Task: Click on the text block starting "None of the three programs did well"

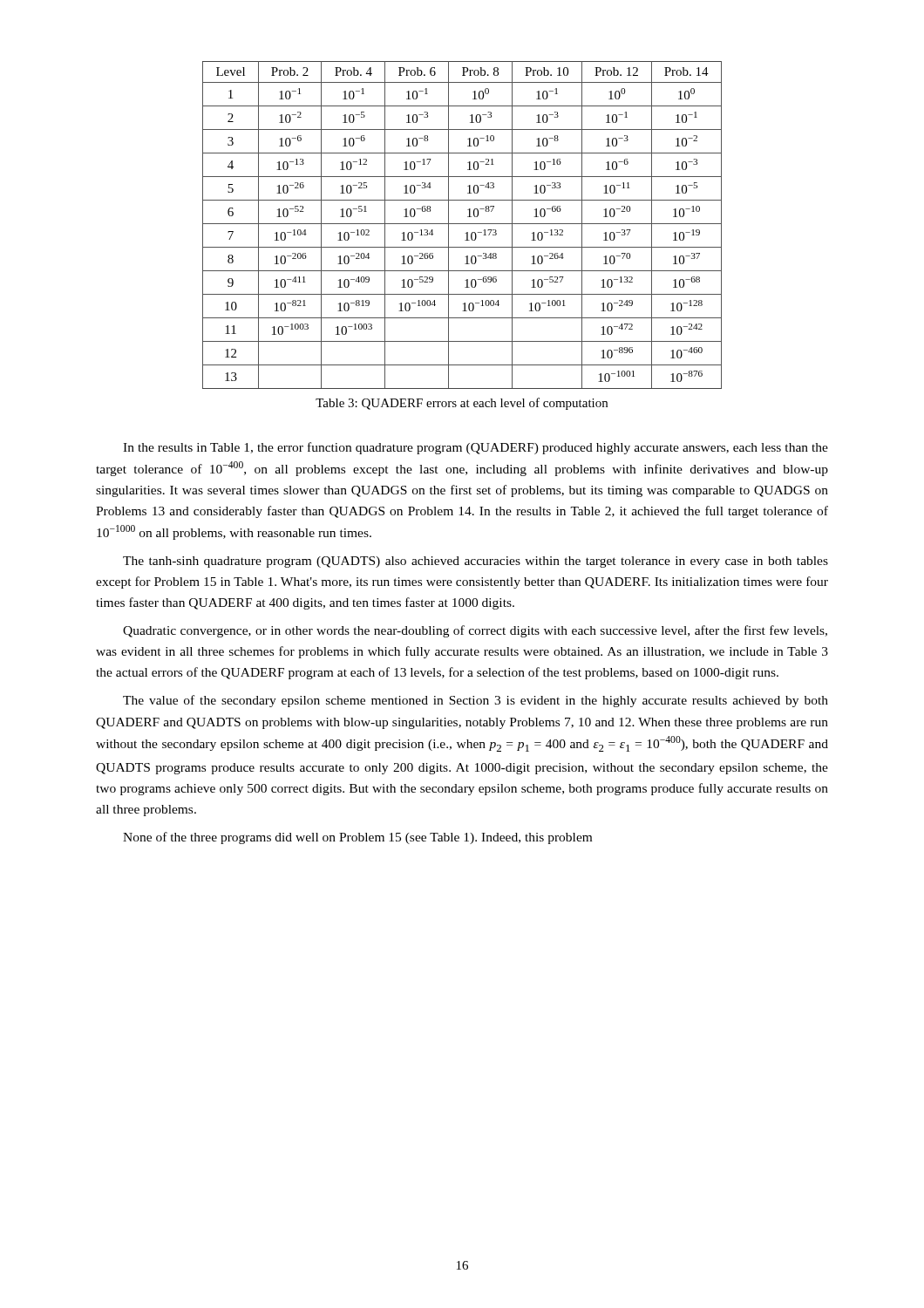Action: coord(462,837)
